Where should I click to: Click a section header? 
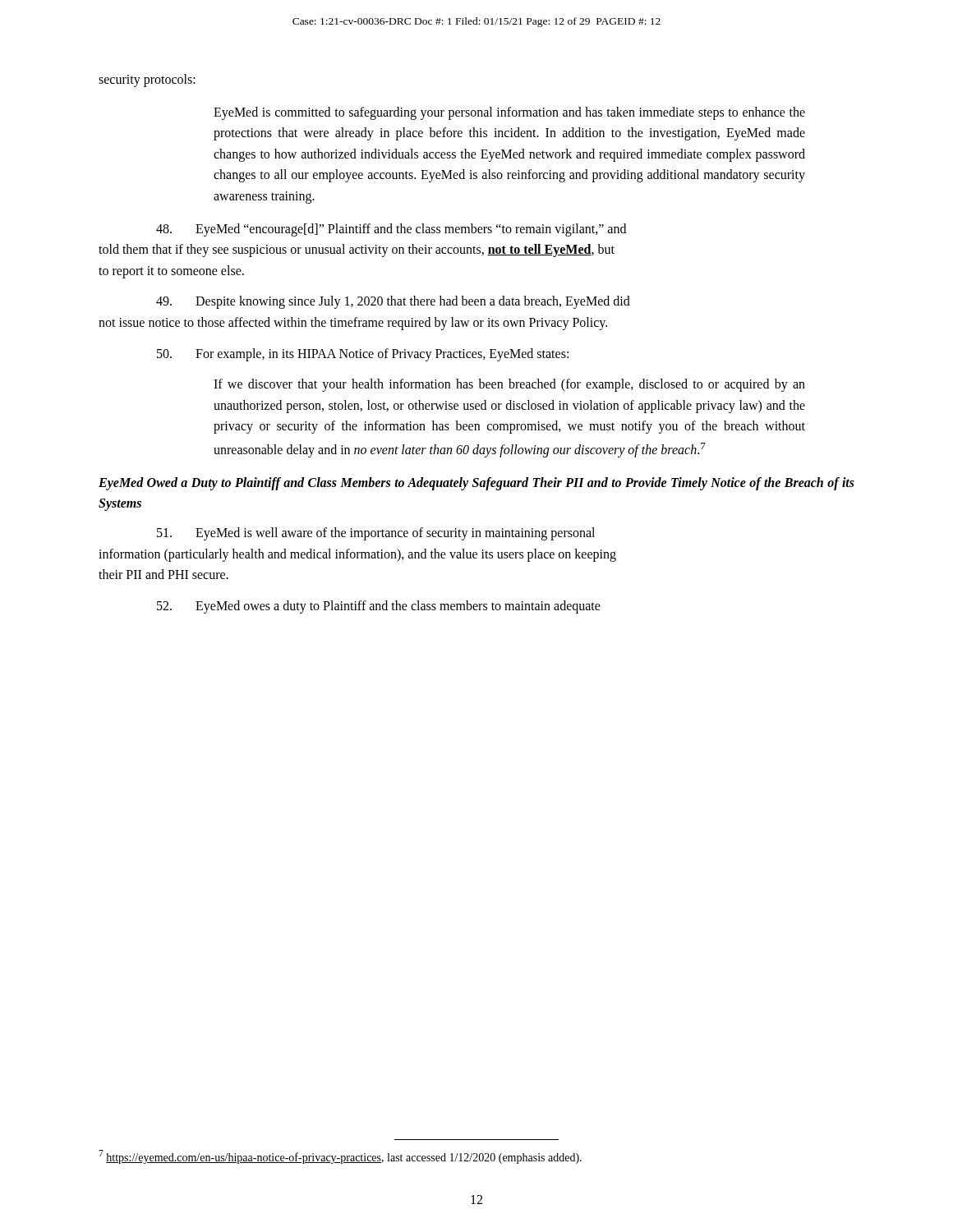(476, 493)
